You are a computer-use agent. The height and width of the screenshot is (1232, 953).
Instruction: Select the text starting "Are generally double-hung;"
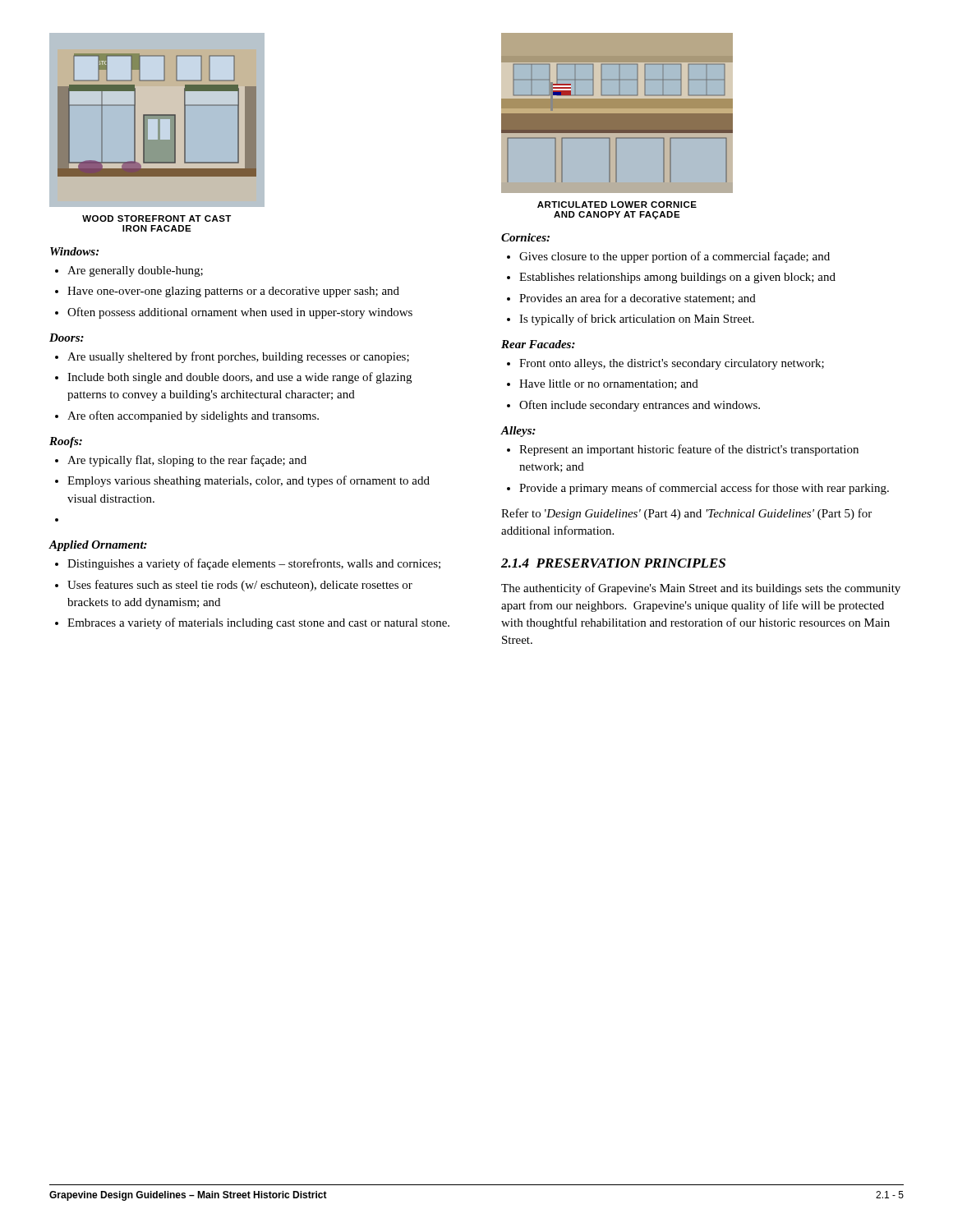tap(135, 270)
